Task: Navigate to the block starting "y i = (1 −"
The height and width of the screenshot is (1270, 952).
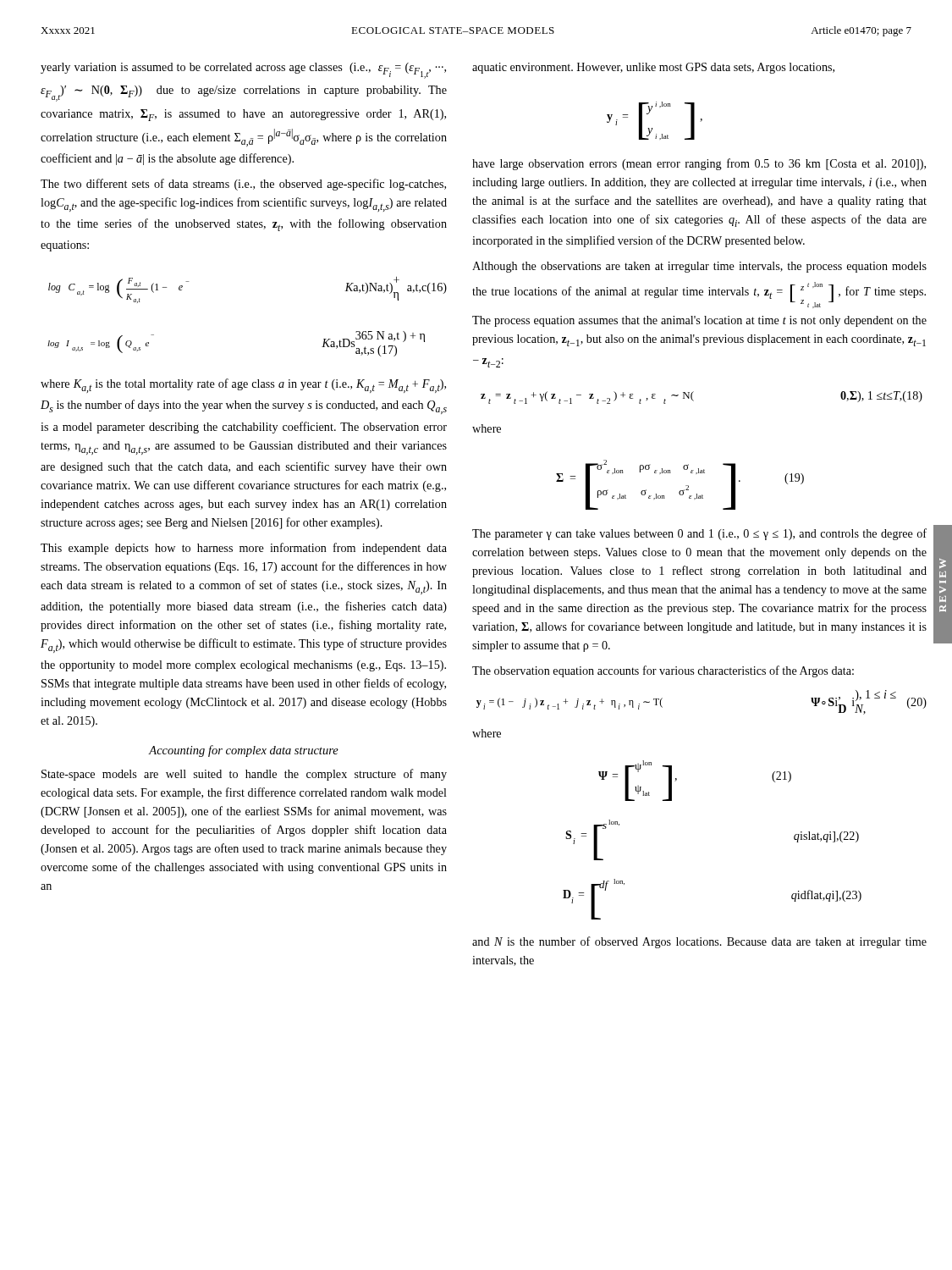Action: coord(536,701)
